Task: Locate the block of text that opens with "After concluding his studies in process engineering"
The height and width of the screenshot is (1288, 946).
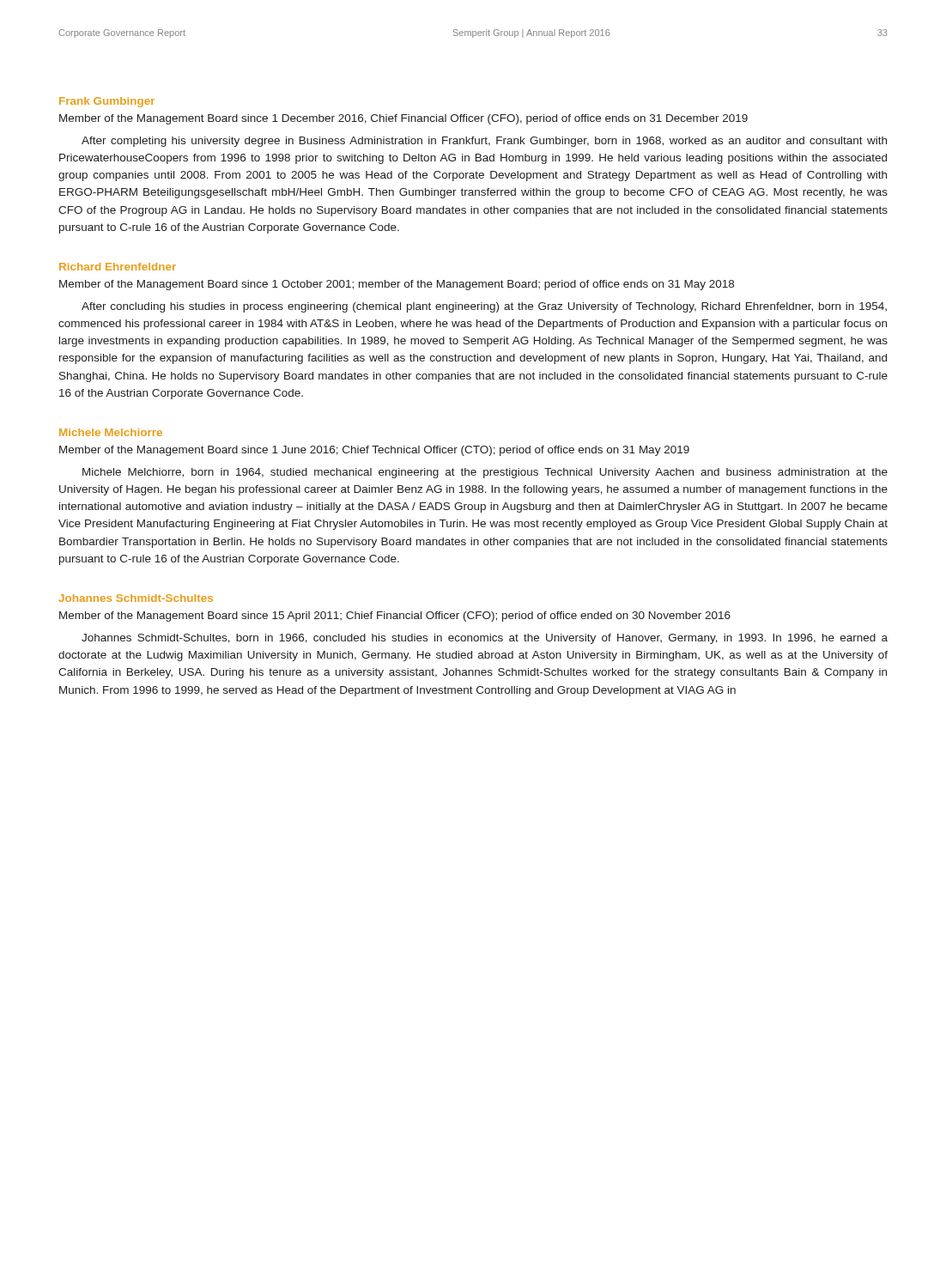Action: (473, 350)
